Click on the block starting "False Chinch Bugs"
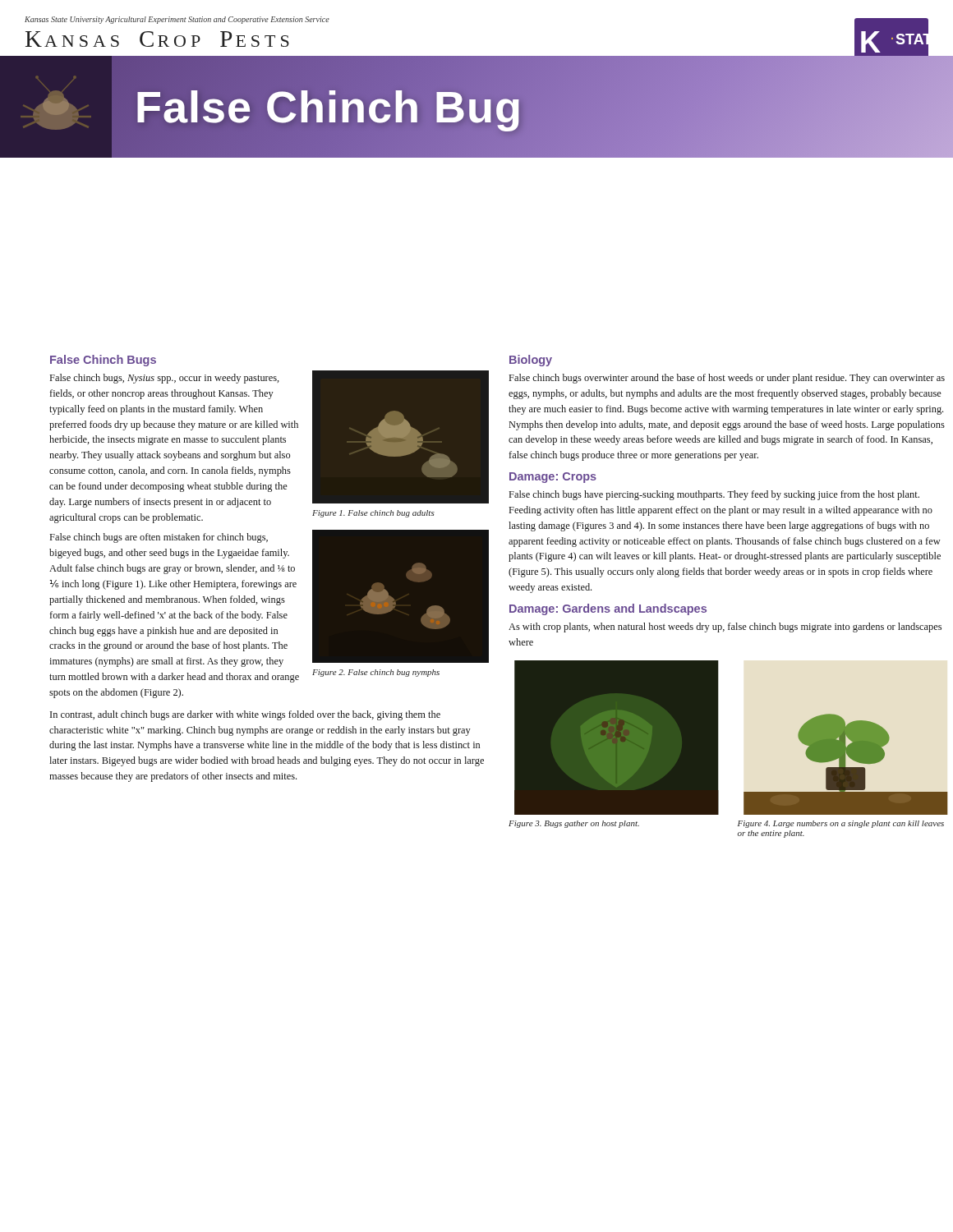This screenshot has width=953, height=1232. pyautogui.click(x=103, y=360)
